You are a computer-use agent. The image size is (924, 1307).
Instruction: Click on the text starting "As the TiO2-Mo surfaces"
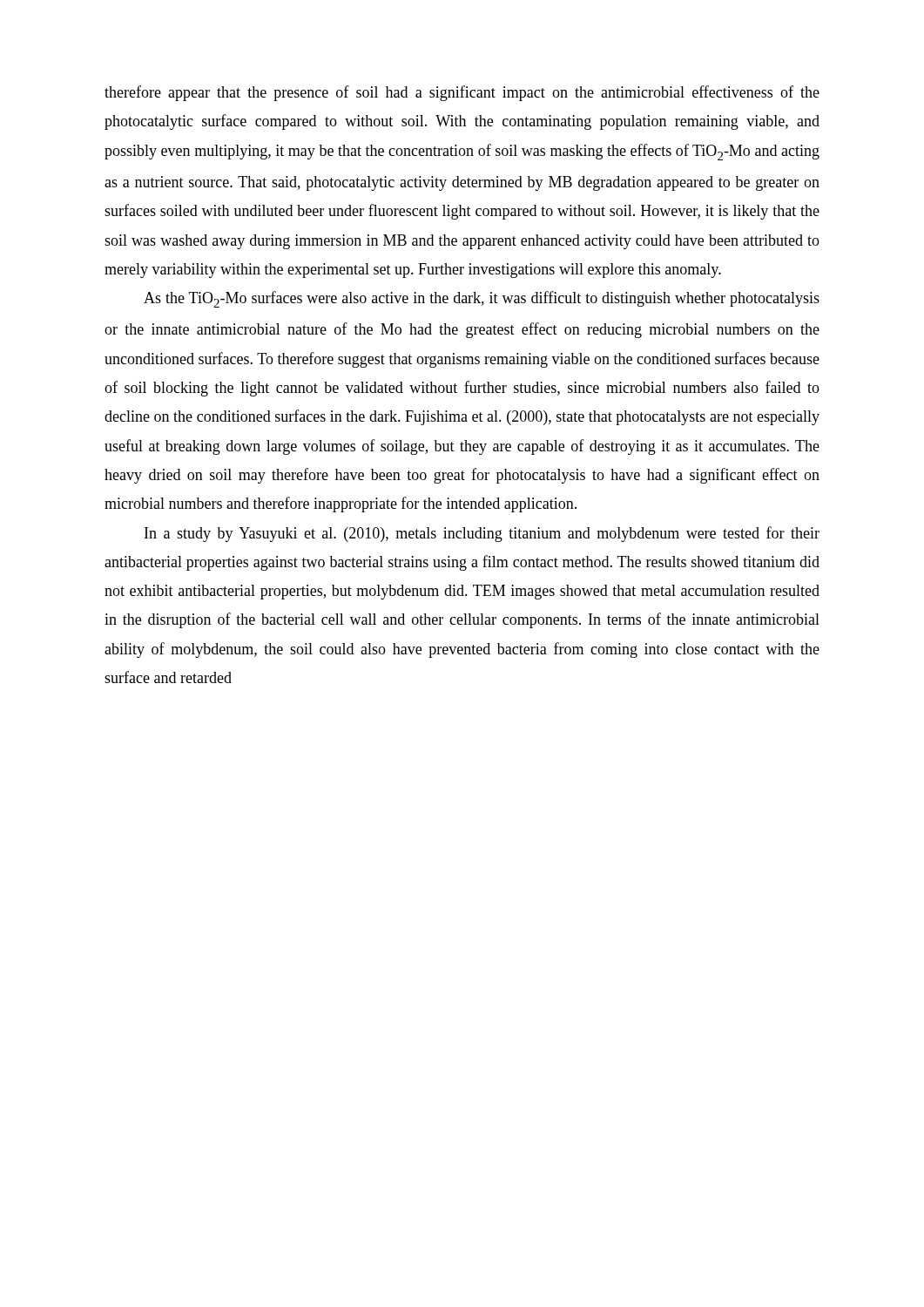coord(462,401)
